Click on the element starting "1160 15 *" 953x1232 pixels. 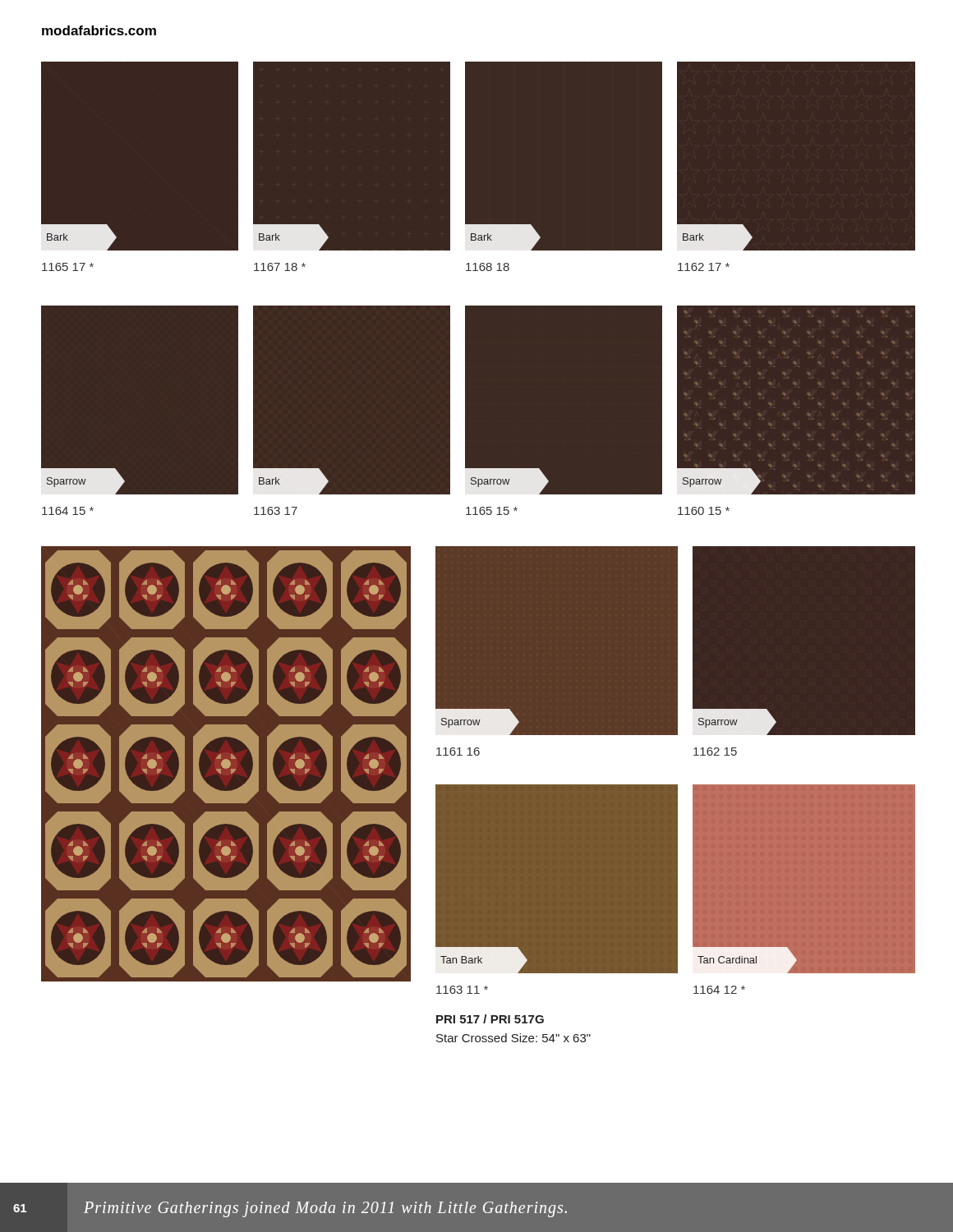click(x=703, y=510)
